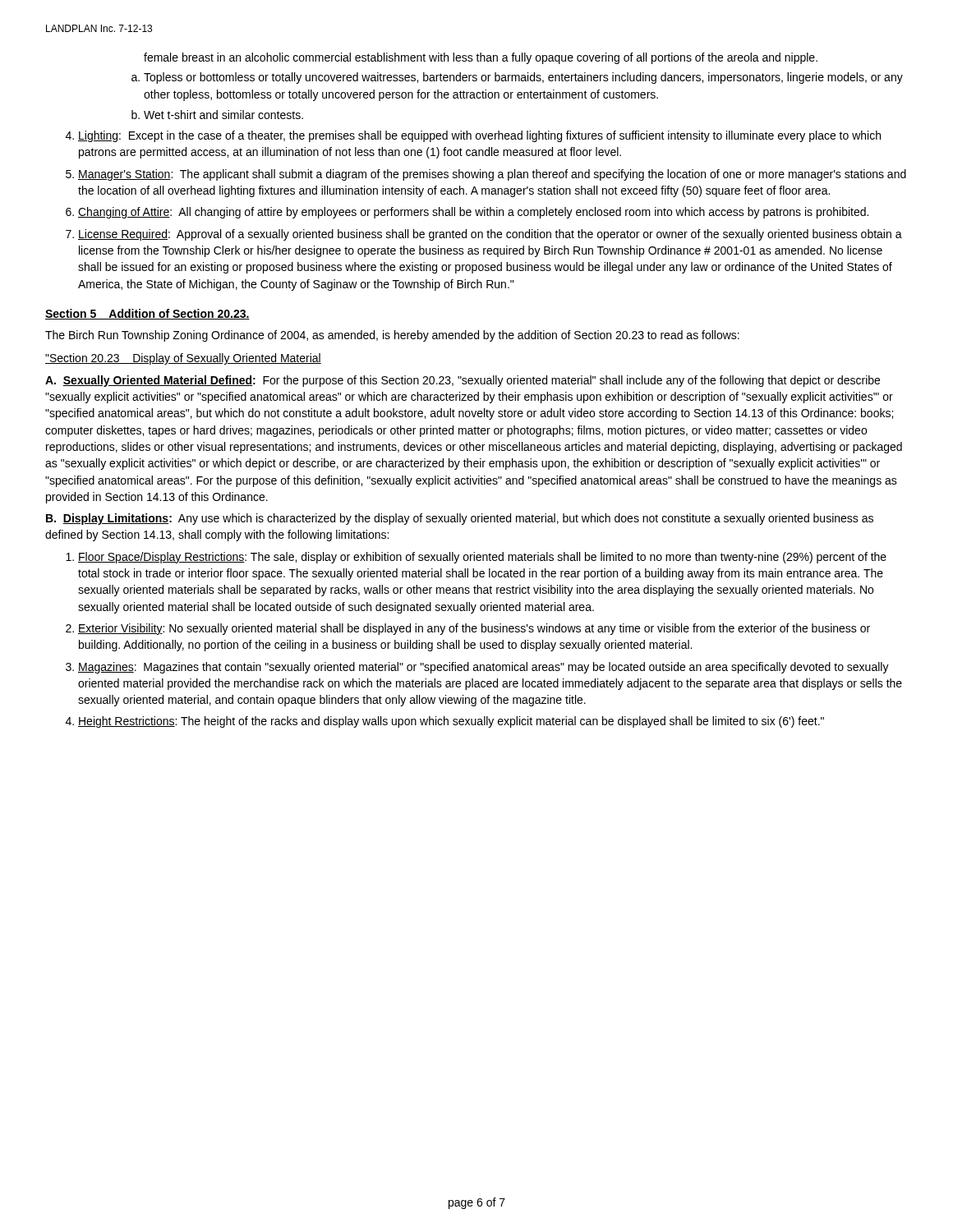Click on the block starting "Lighting: Except in the case"
Screen dimensions: 1232x953
point(480,144)
